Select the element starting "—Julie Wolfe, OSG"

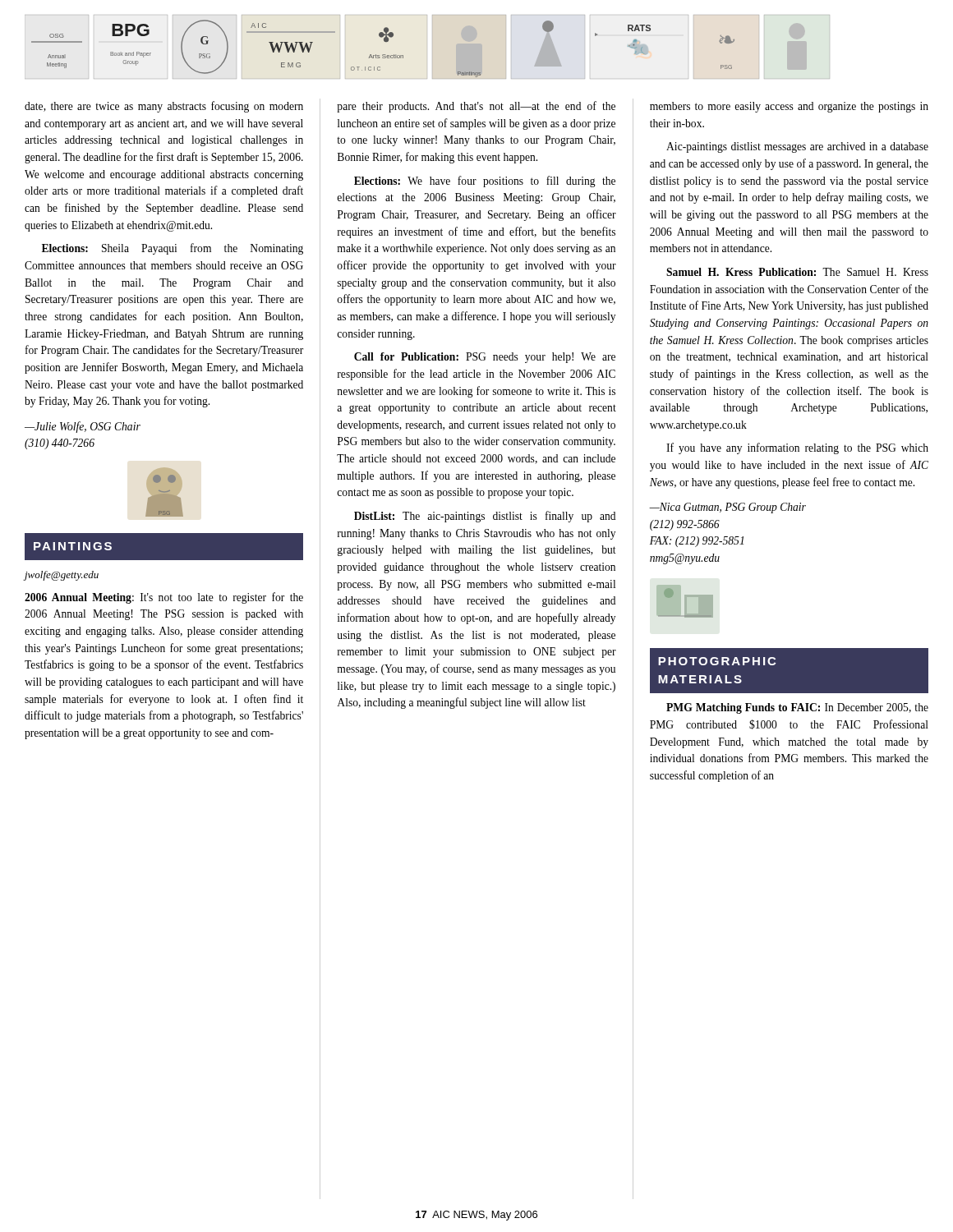tap(83, 427)
